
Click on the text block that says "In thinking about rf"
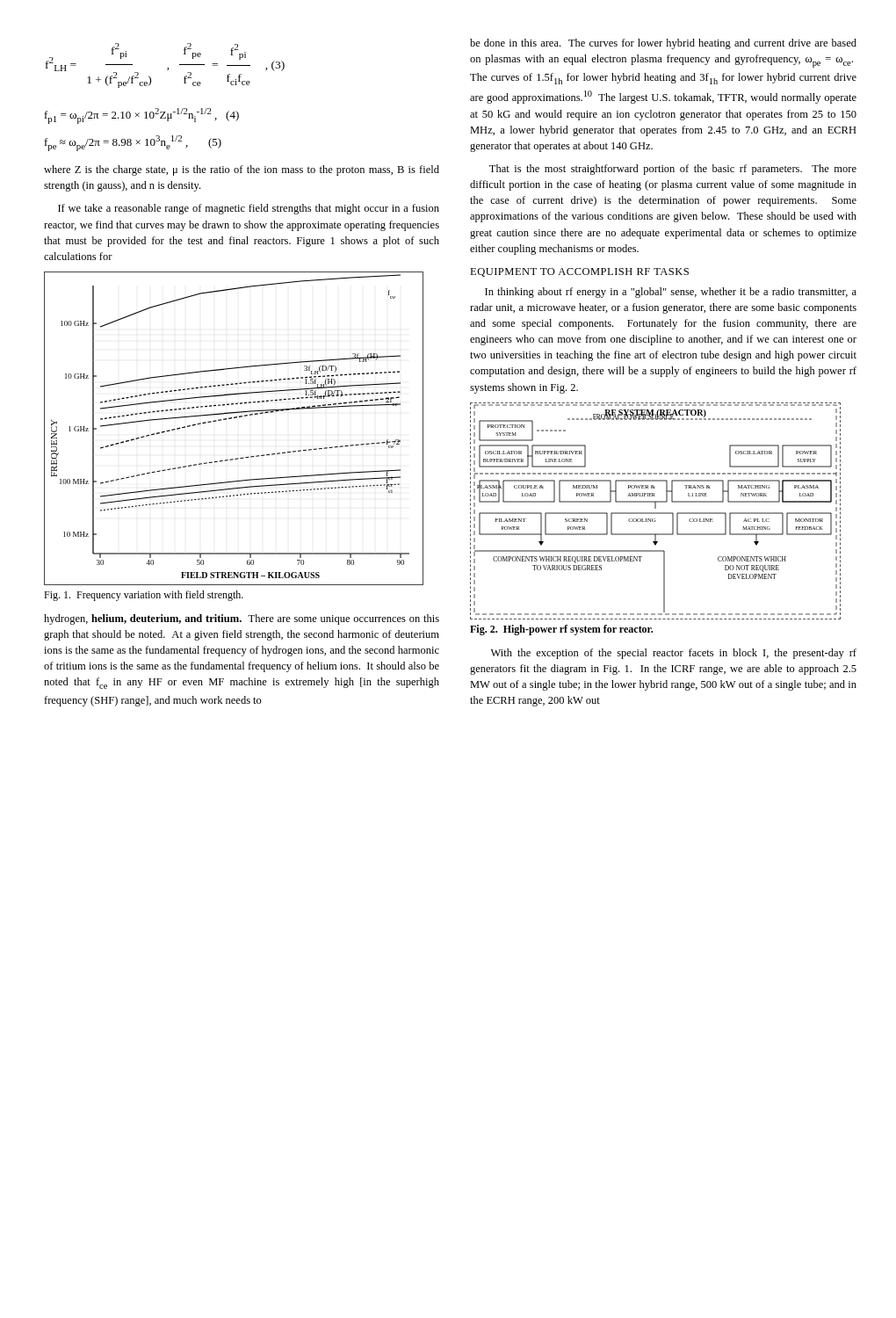(663, 339)
